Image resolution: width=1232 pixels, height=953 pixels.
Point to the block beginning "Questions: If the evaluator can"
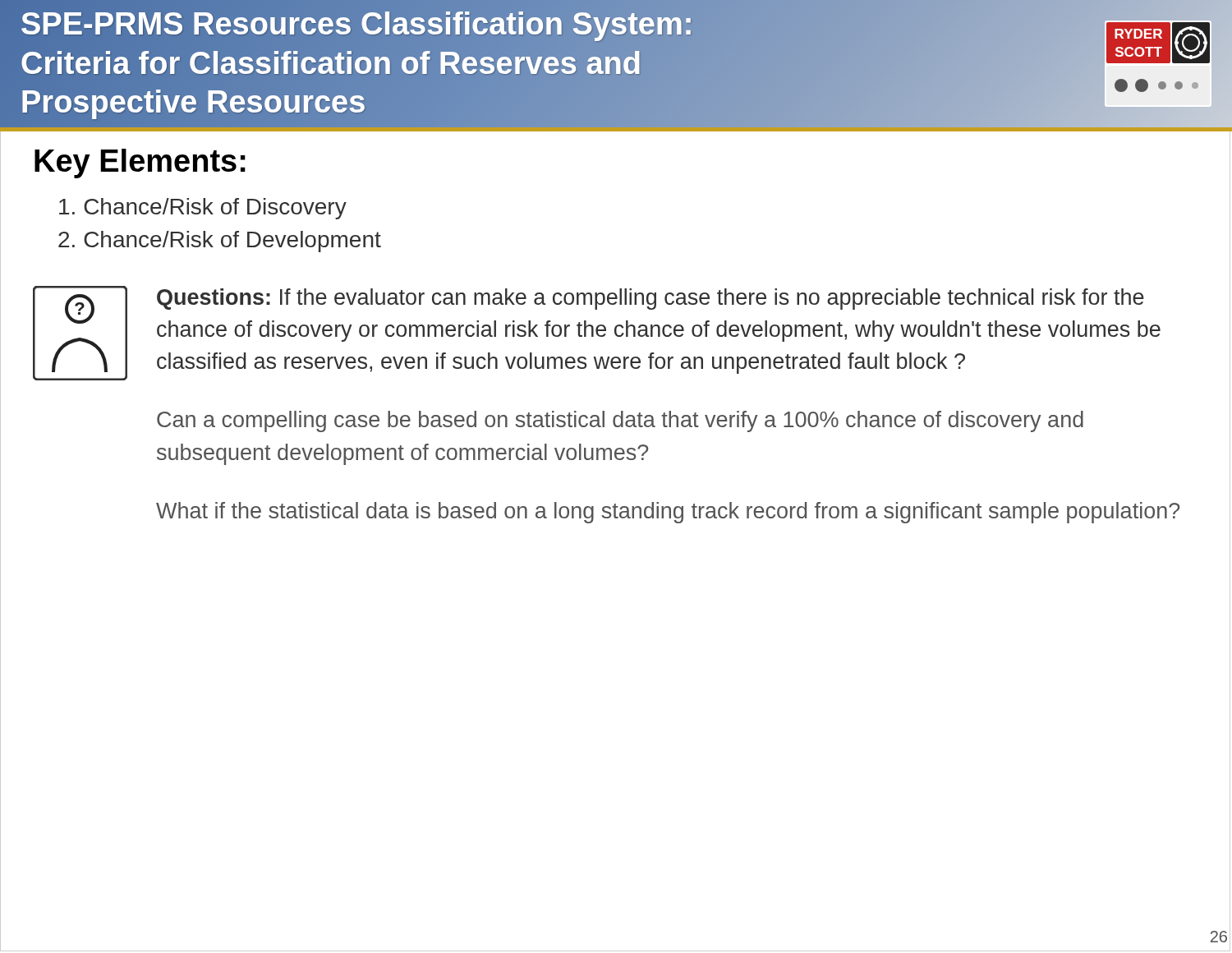[x=659, y=330]
